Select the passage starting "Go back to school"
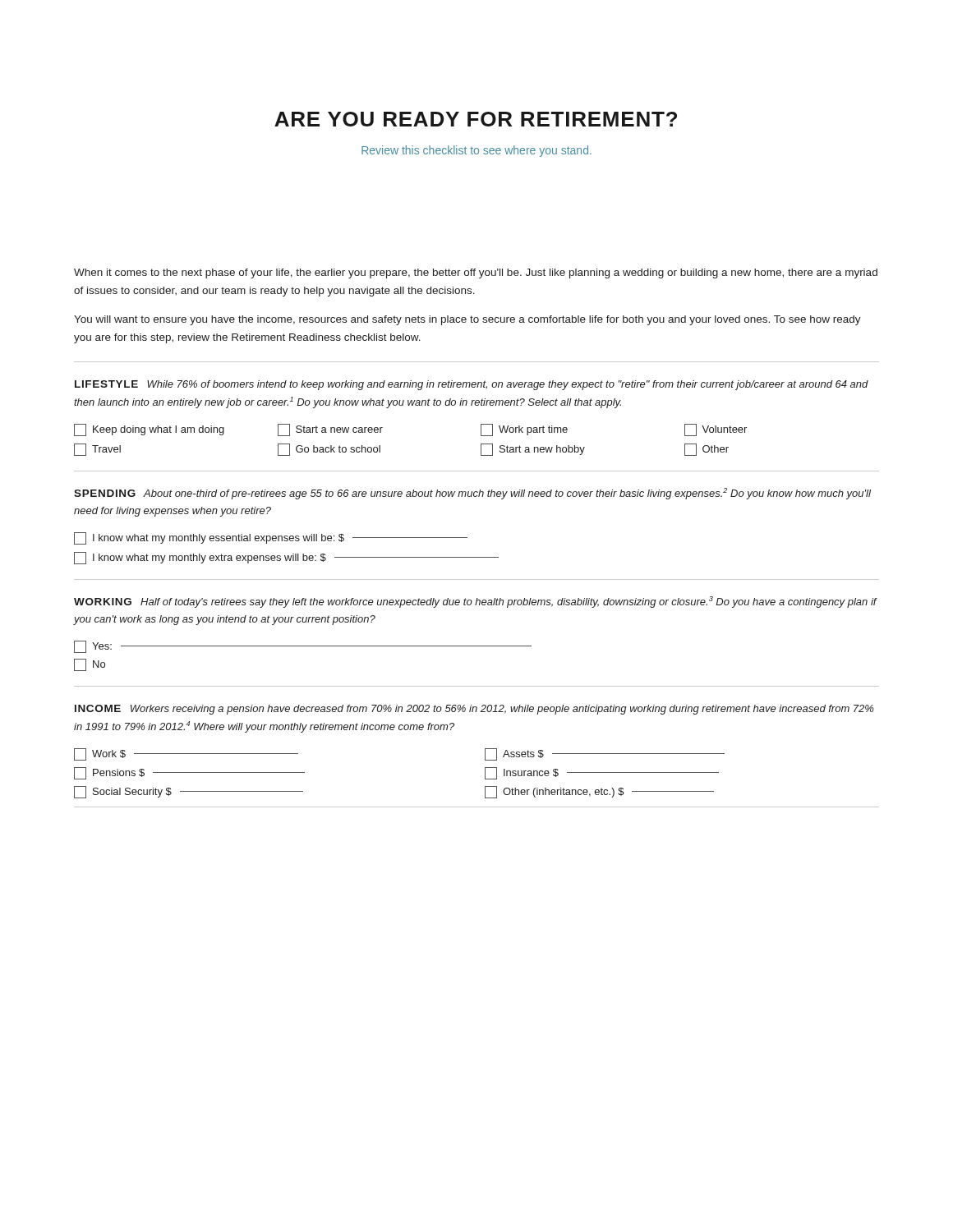 (x=329, y=449)
